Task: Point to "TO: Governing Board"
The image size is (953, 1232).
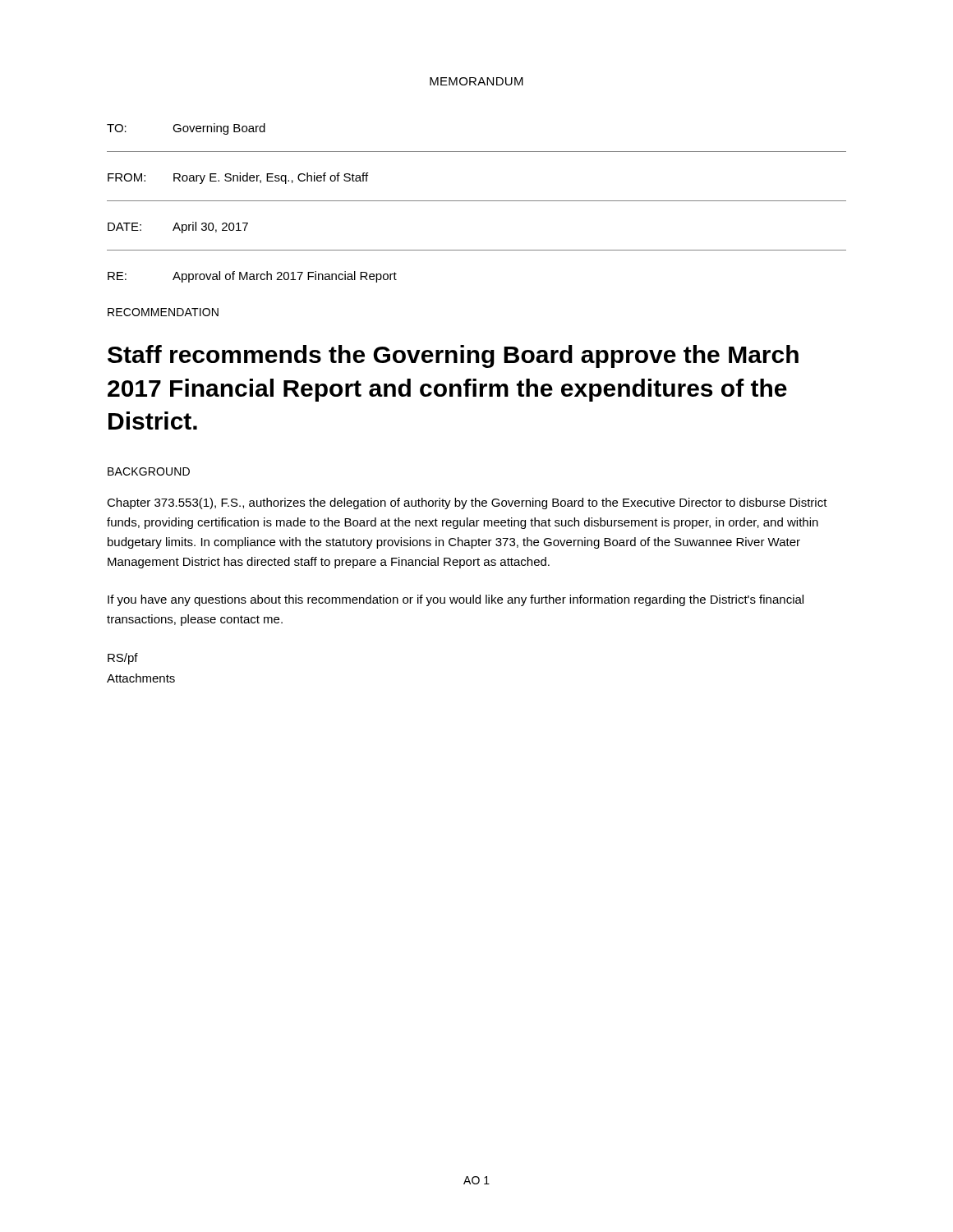Action: point(186,128)
